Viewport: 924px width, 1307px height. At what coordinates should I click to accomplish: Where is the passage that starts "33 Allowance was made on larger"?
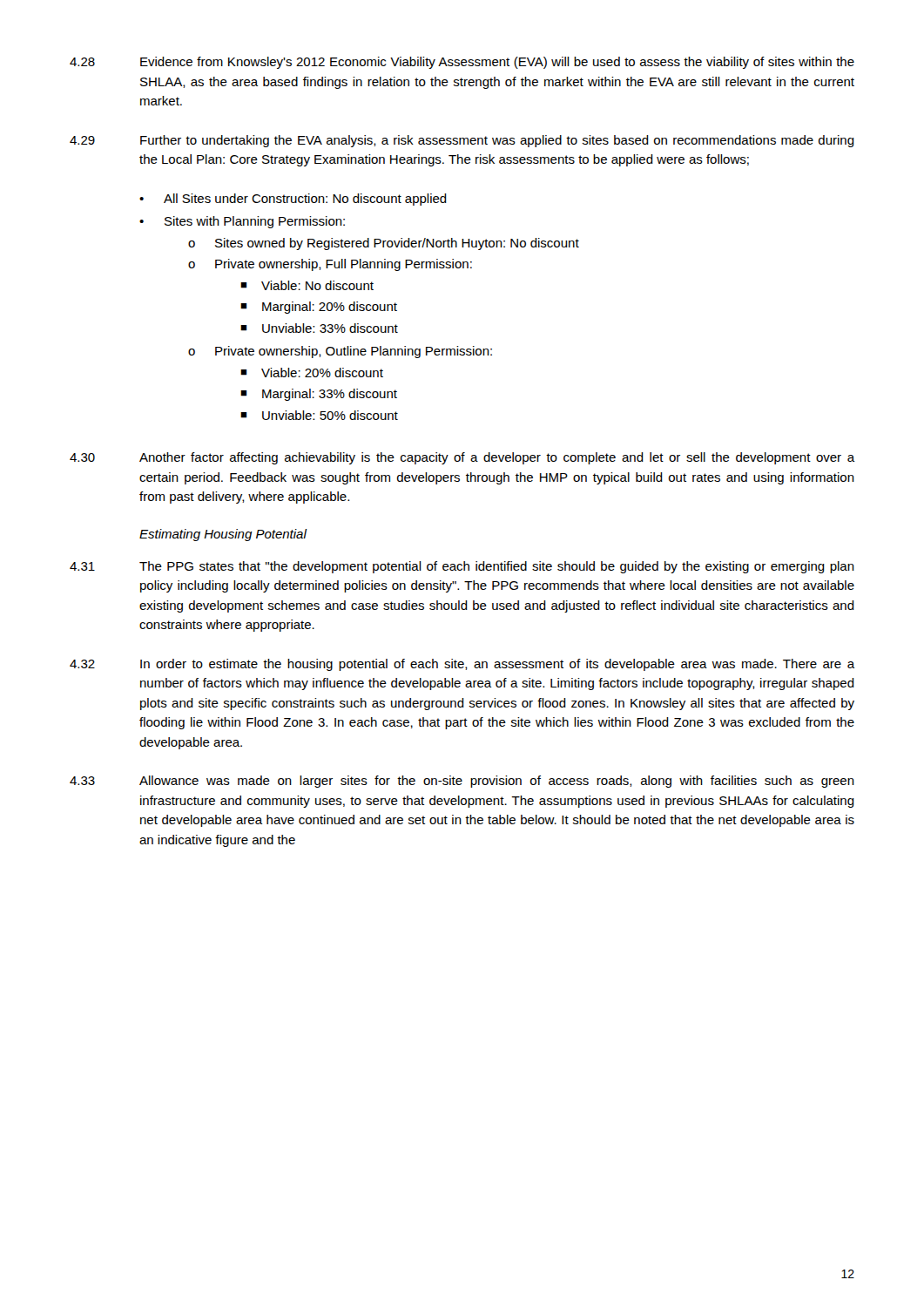pos(462,810)
